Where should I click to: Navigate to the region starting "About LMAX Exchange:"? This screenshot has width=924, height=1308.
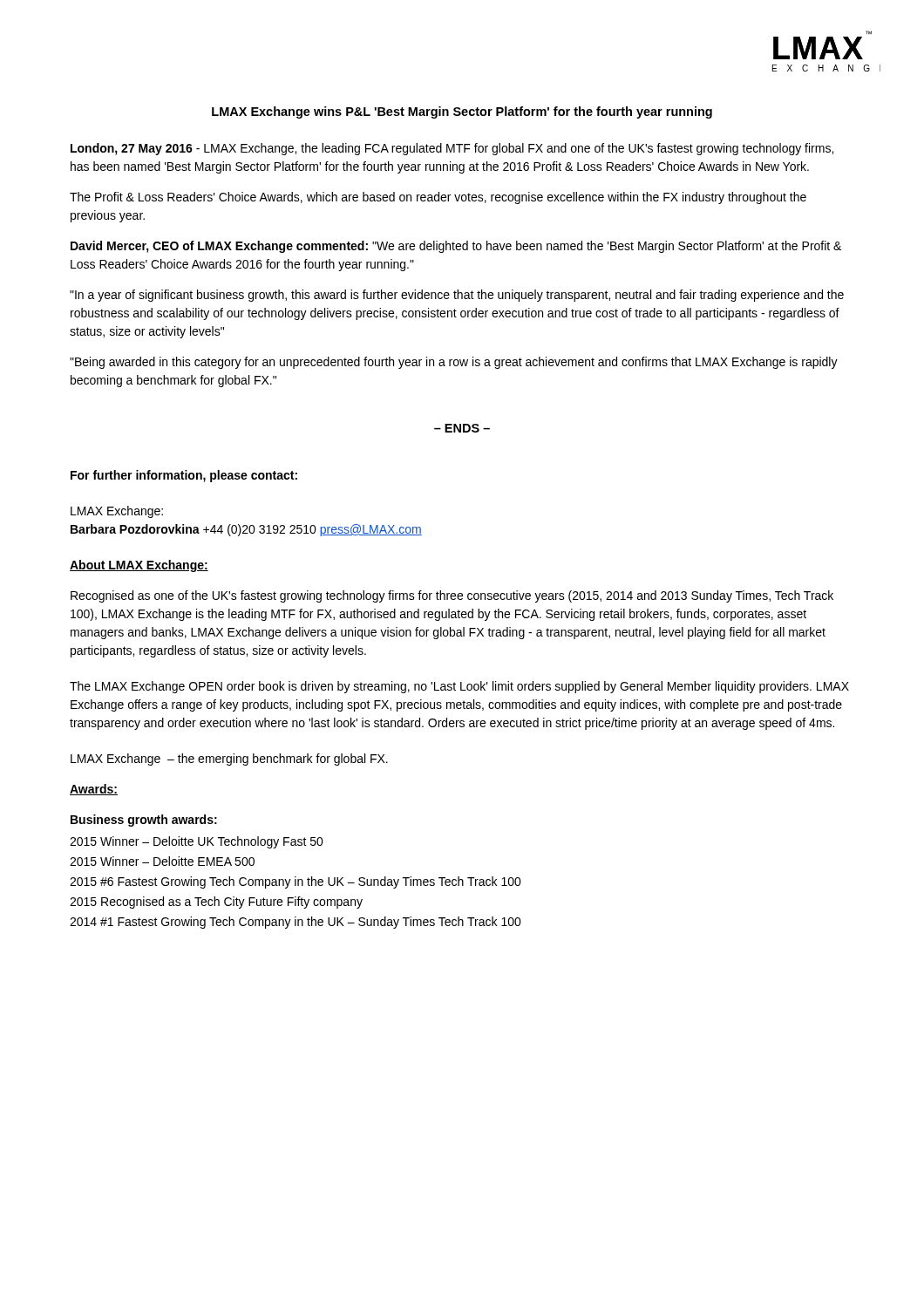(139, 566)
